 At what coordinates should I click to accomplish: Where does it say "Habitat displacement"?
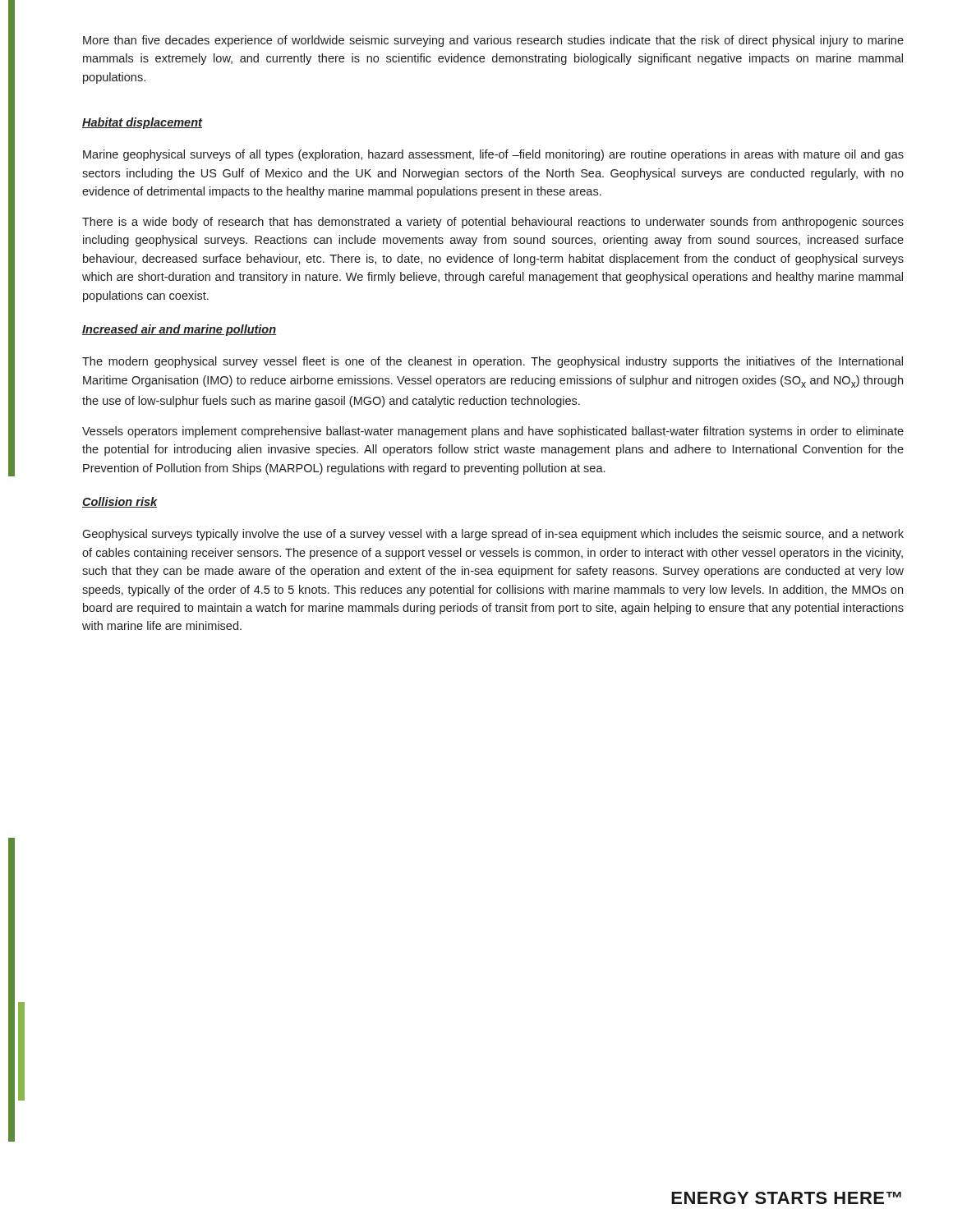[142, 123]
